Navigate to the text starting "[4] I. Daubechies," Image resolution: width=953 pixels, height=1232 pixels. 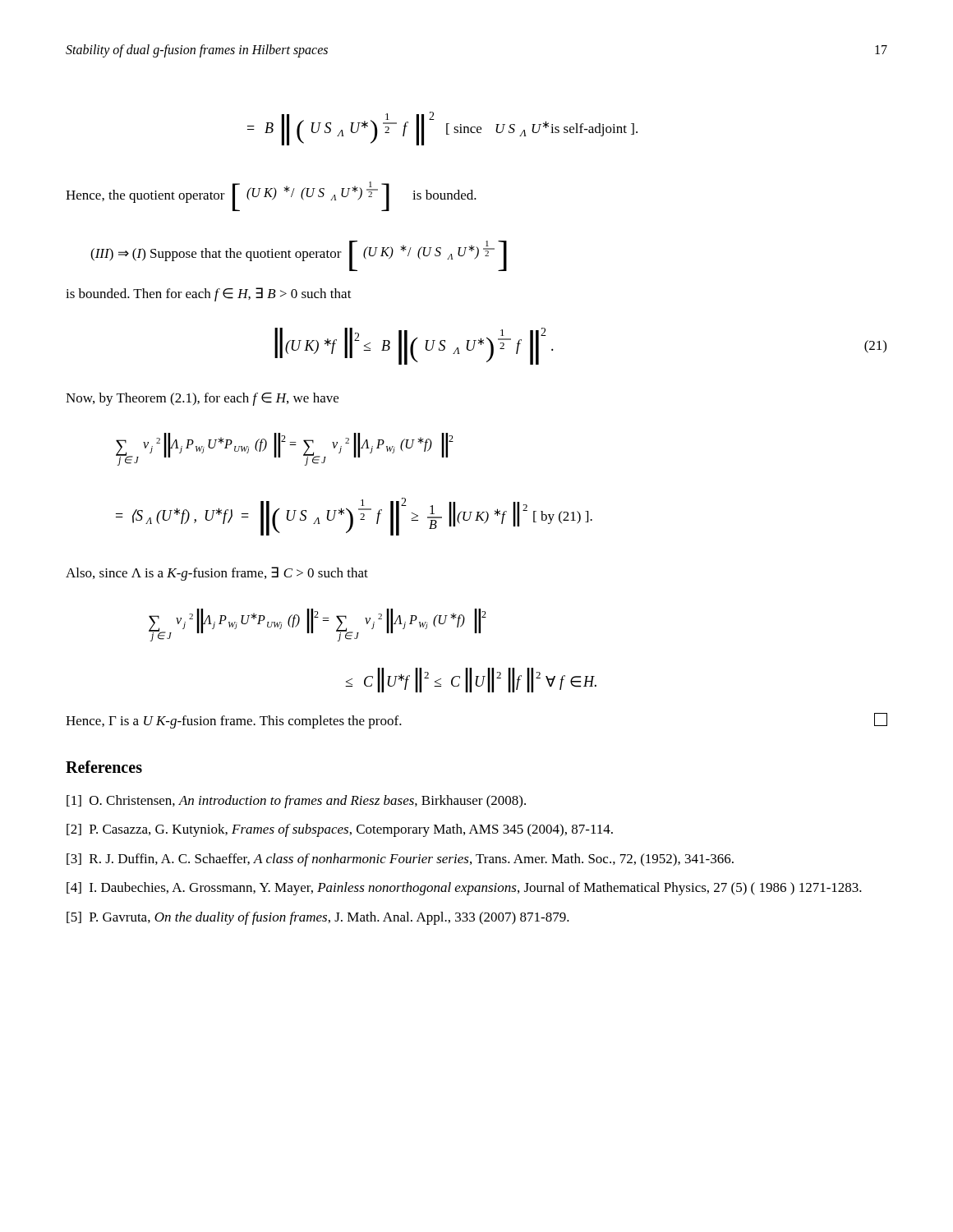(464, 888)
